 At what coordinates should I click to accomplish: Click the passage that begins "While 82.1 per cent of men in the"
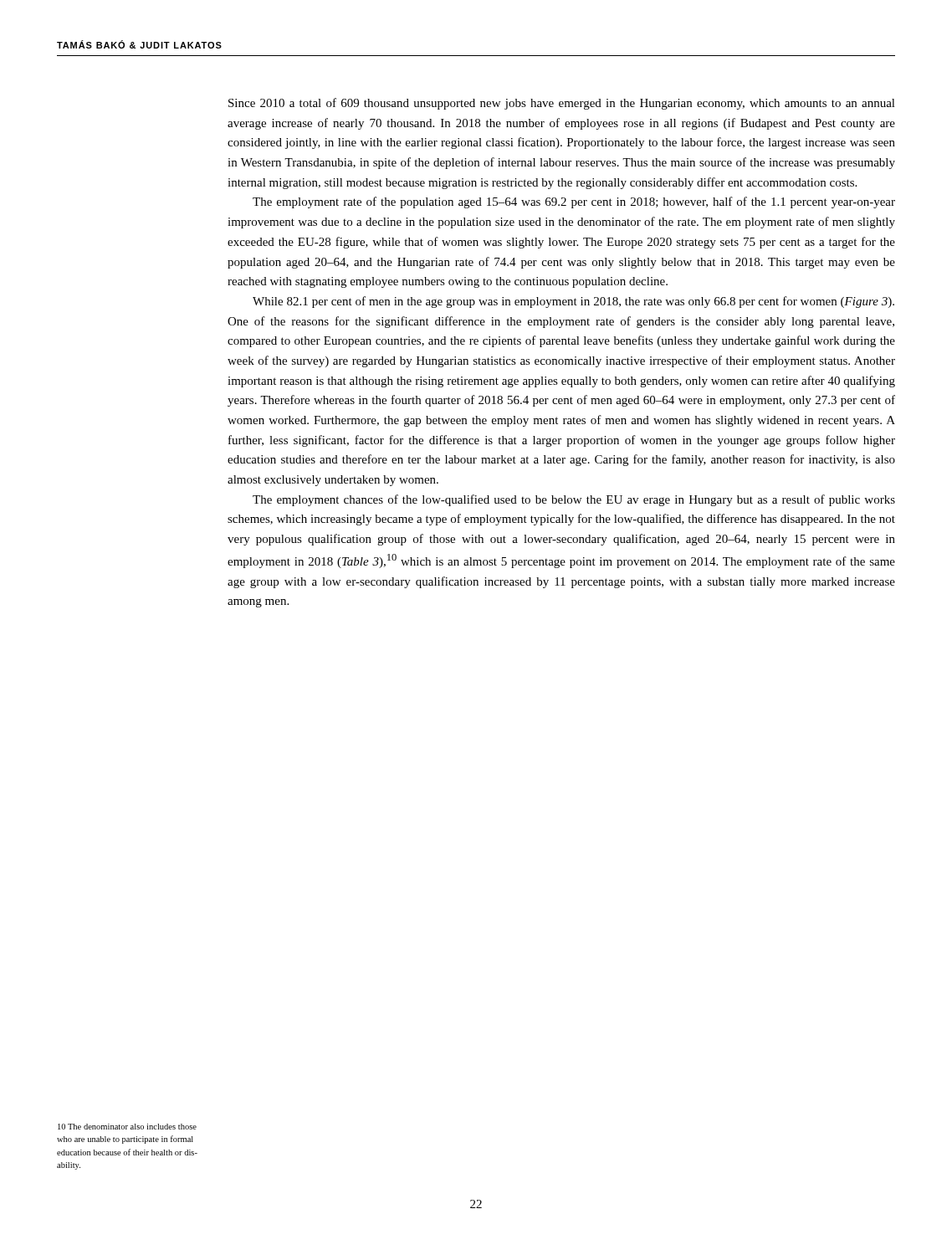[x=561, y=391]
